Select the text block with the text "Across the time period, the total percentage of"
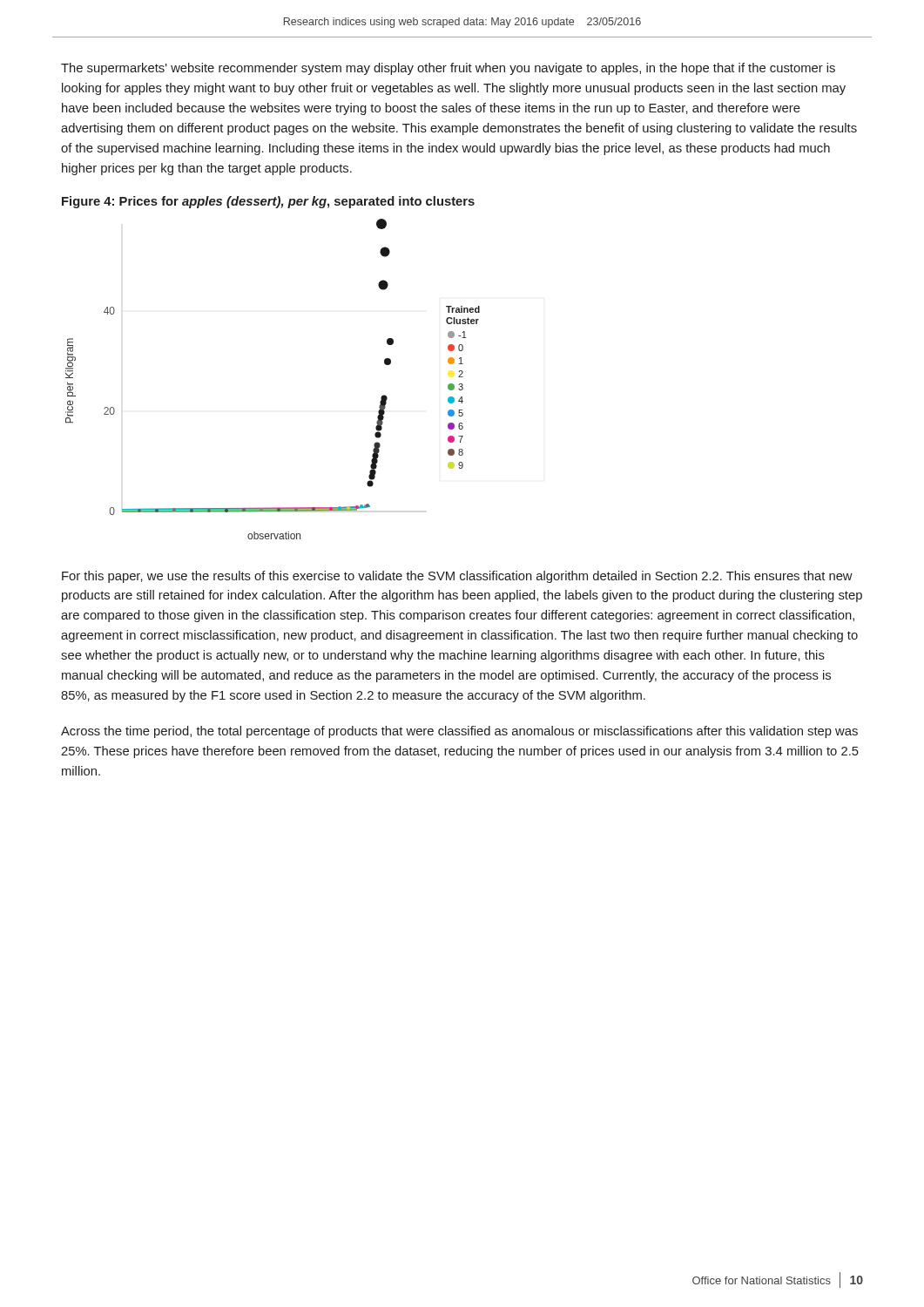 [x=460, y=751]
